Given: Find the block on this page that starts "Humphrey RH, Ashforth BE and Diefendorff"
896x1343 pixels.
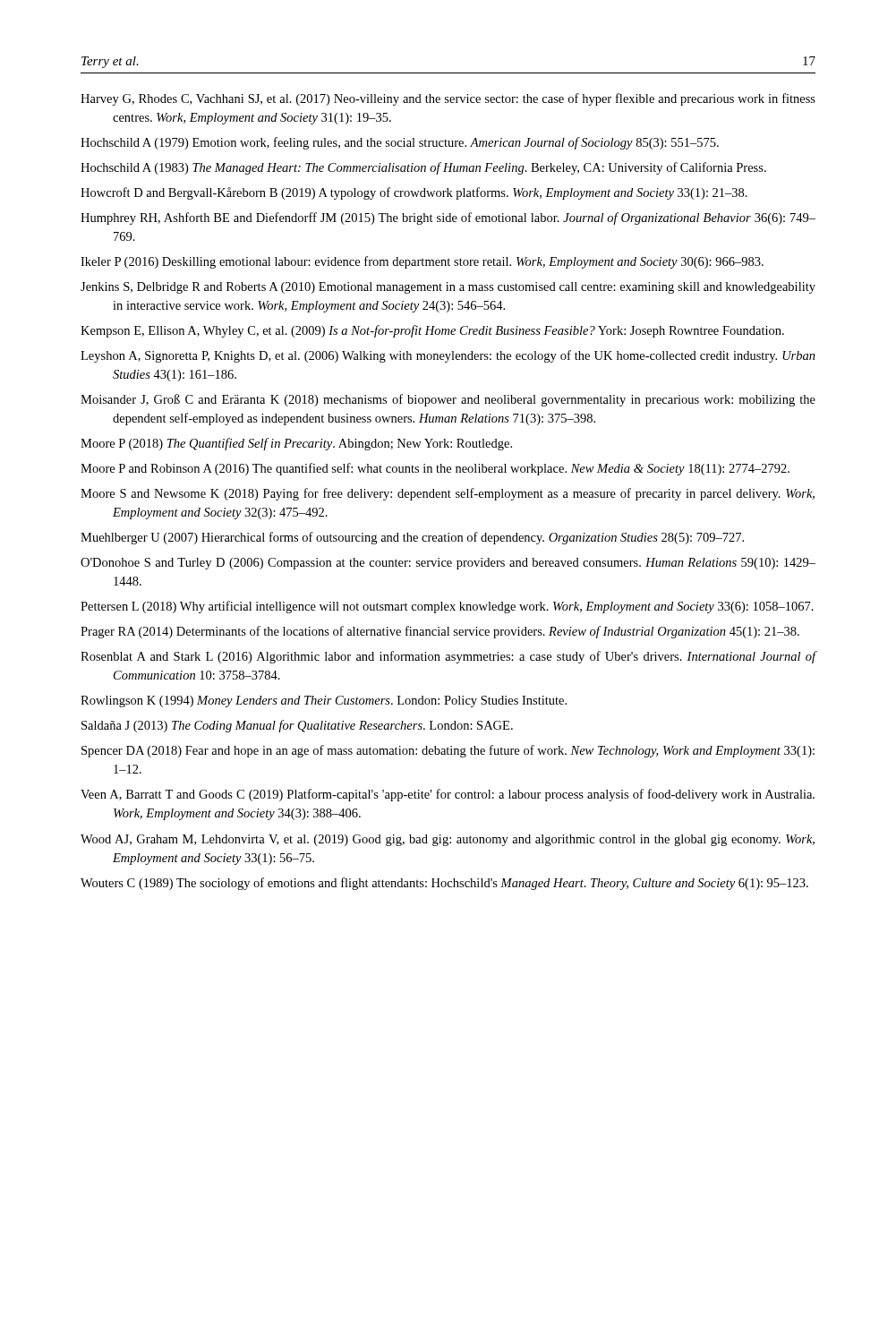Looking at the screenshot, I should click(x=448, y=227).
